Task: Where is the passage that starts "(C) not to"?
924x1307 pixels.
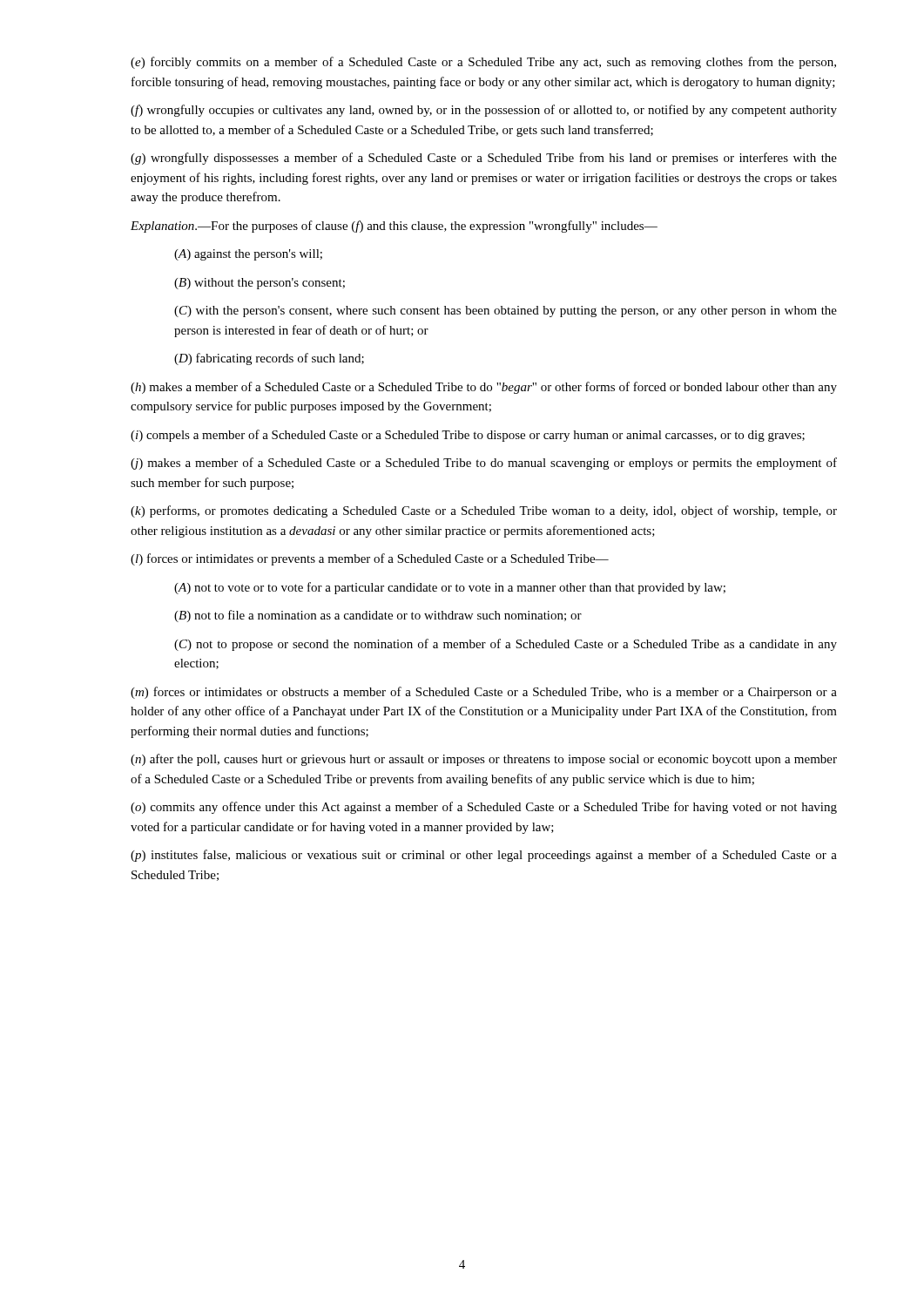Action: coord(506,654)
